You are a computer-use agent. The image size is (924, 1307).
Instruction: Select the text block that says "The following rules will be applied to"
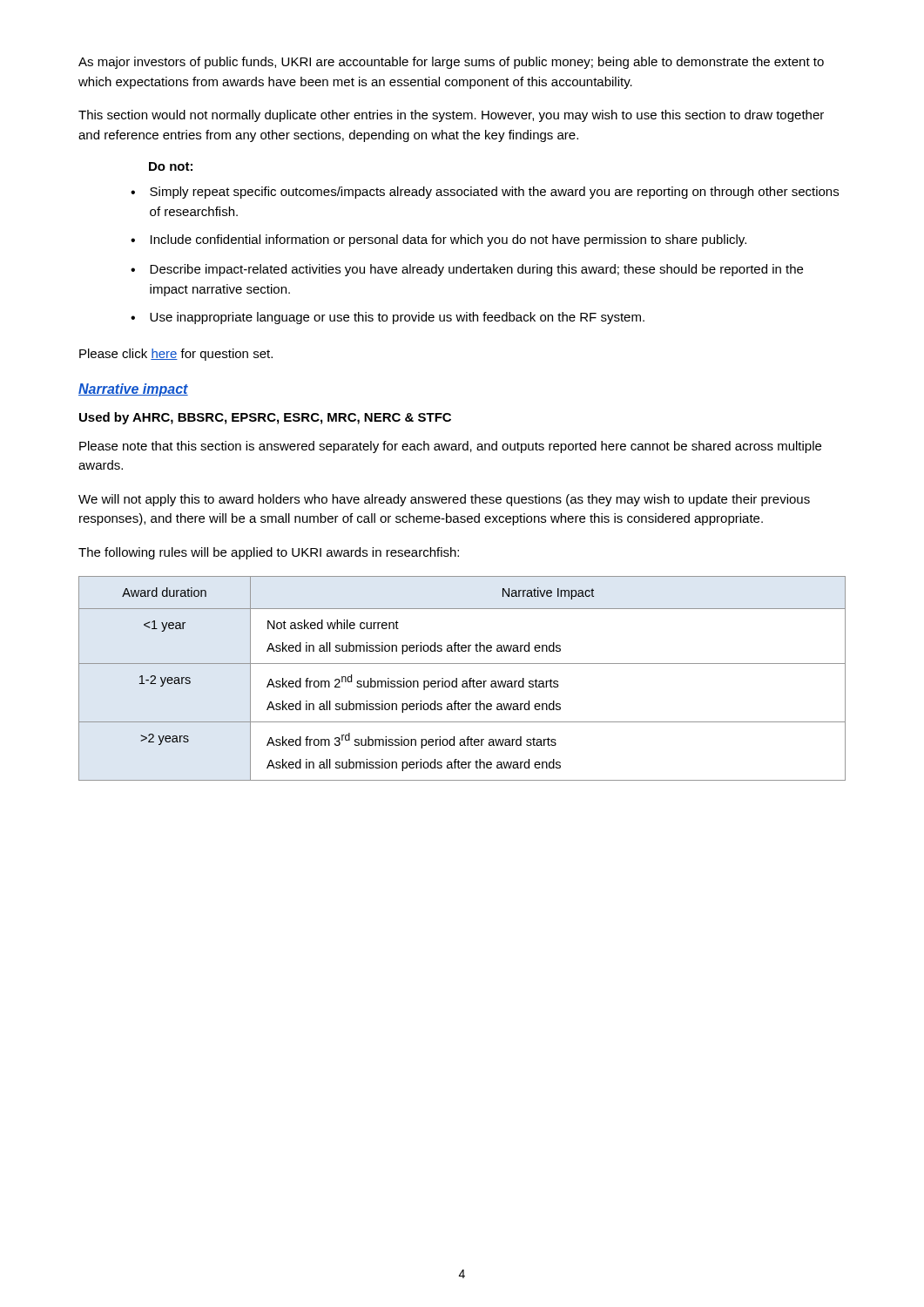(x=269, y=552)
